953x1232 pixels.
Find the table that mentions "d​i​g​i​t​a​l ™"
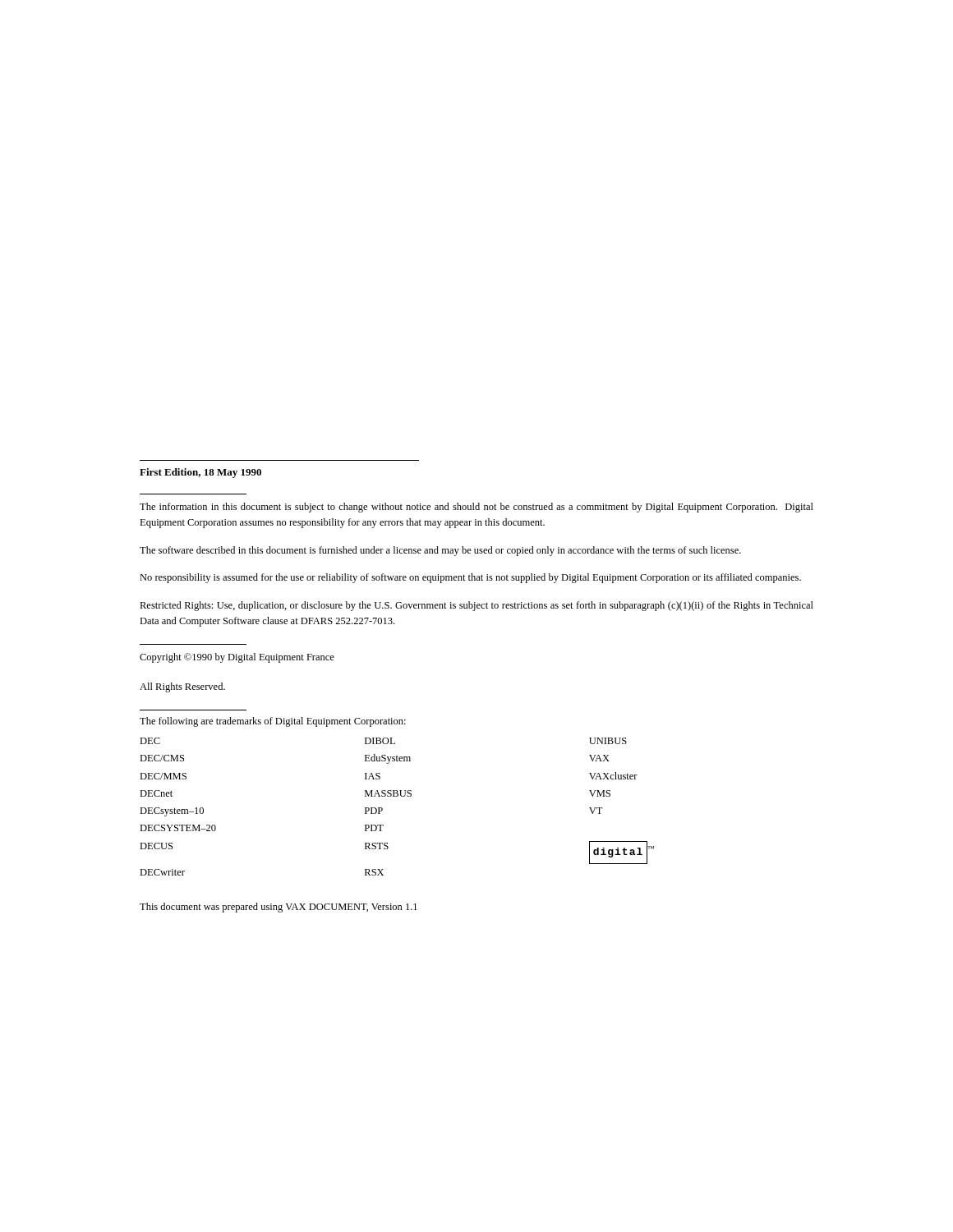tap(476, 807)
